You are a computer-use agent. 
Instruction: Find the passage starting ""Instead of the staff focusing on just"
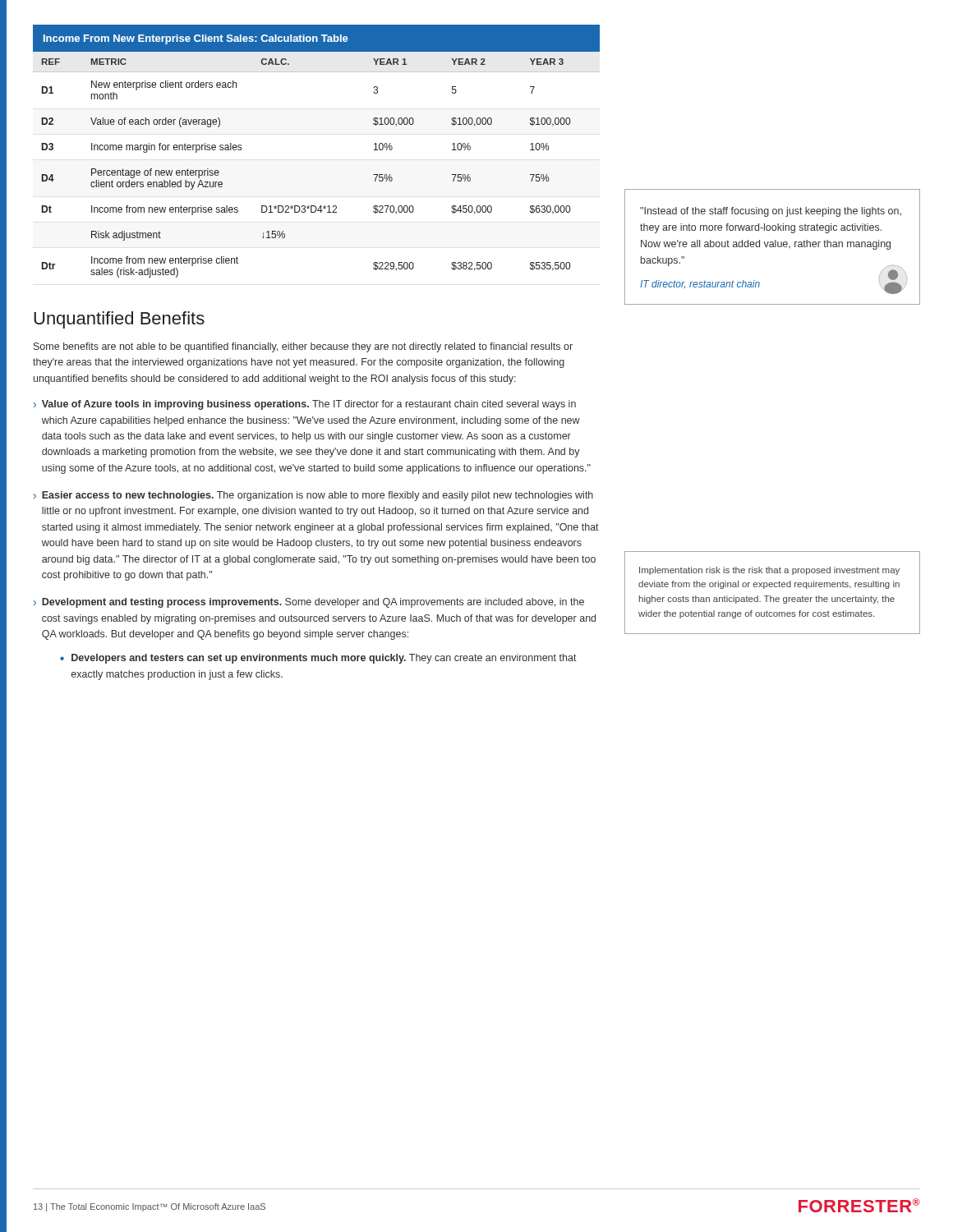(x=774, y=248)
